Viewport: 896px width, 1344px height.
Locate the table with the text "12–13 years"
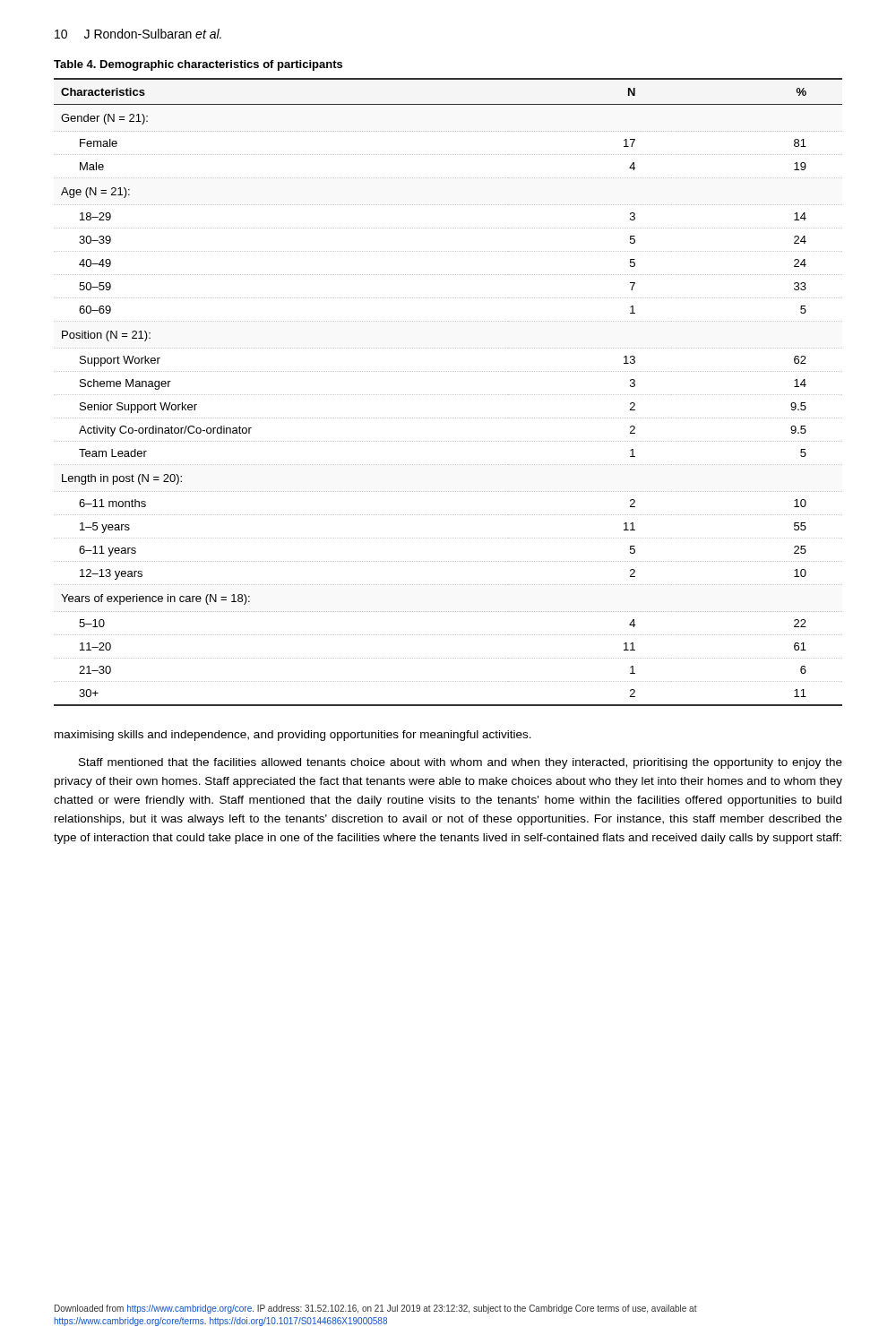(448, 392)
